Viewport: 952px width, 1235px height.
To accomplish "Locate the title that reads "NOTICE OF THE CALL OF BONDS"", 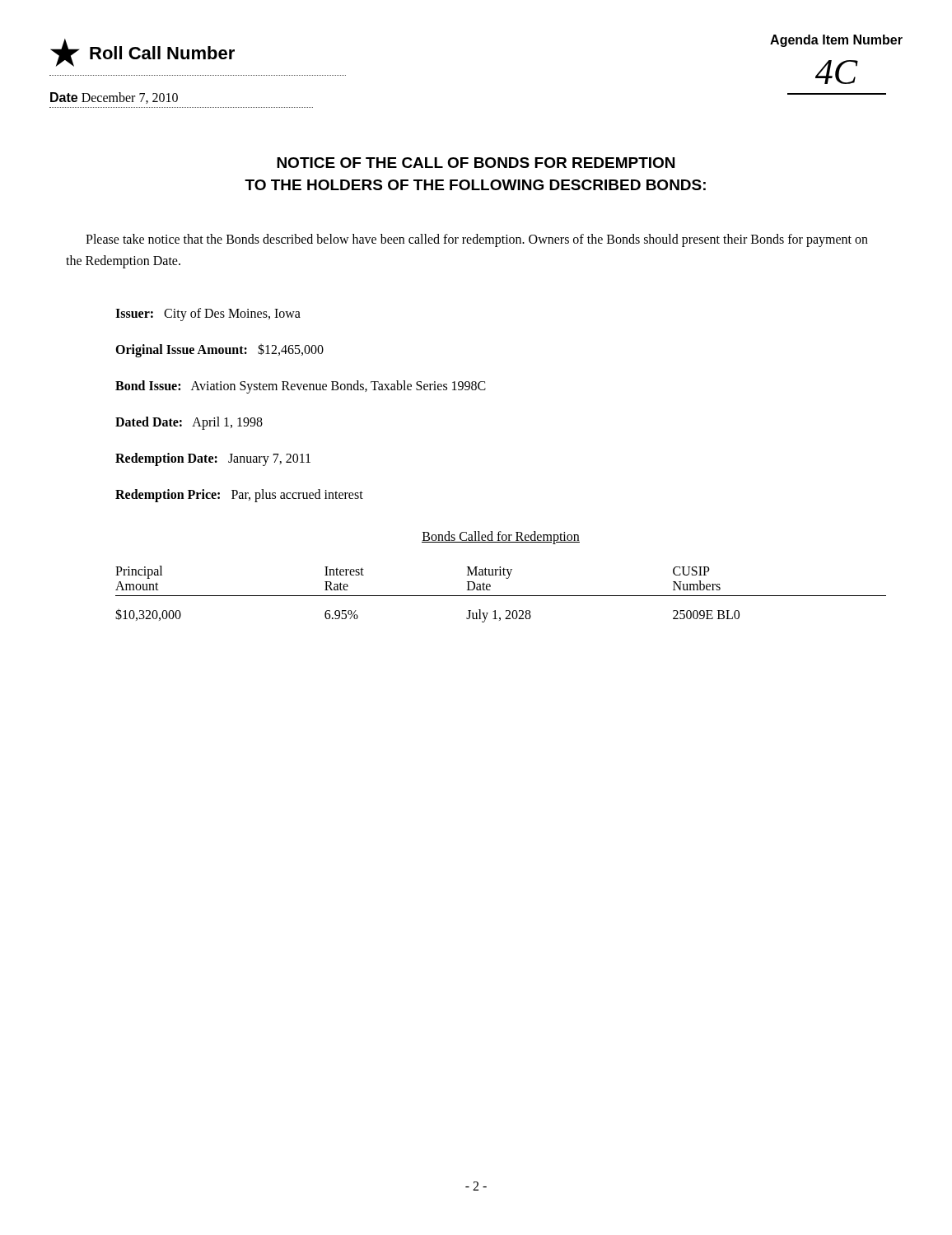I will click(476, 174).
